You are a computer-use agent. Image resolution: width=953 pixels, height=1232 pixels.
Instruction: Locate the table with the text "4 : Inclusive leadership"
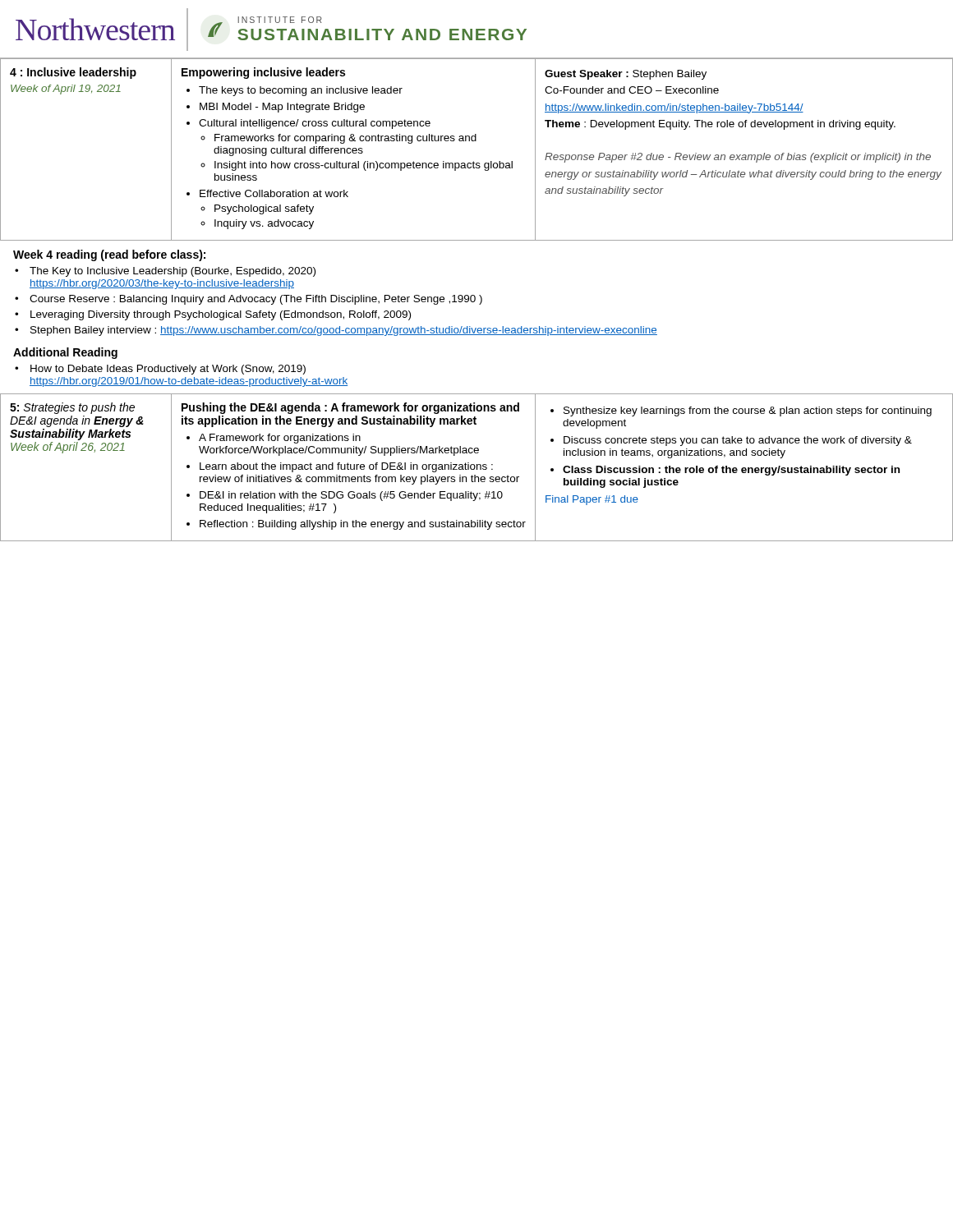click(476, 149)
